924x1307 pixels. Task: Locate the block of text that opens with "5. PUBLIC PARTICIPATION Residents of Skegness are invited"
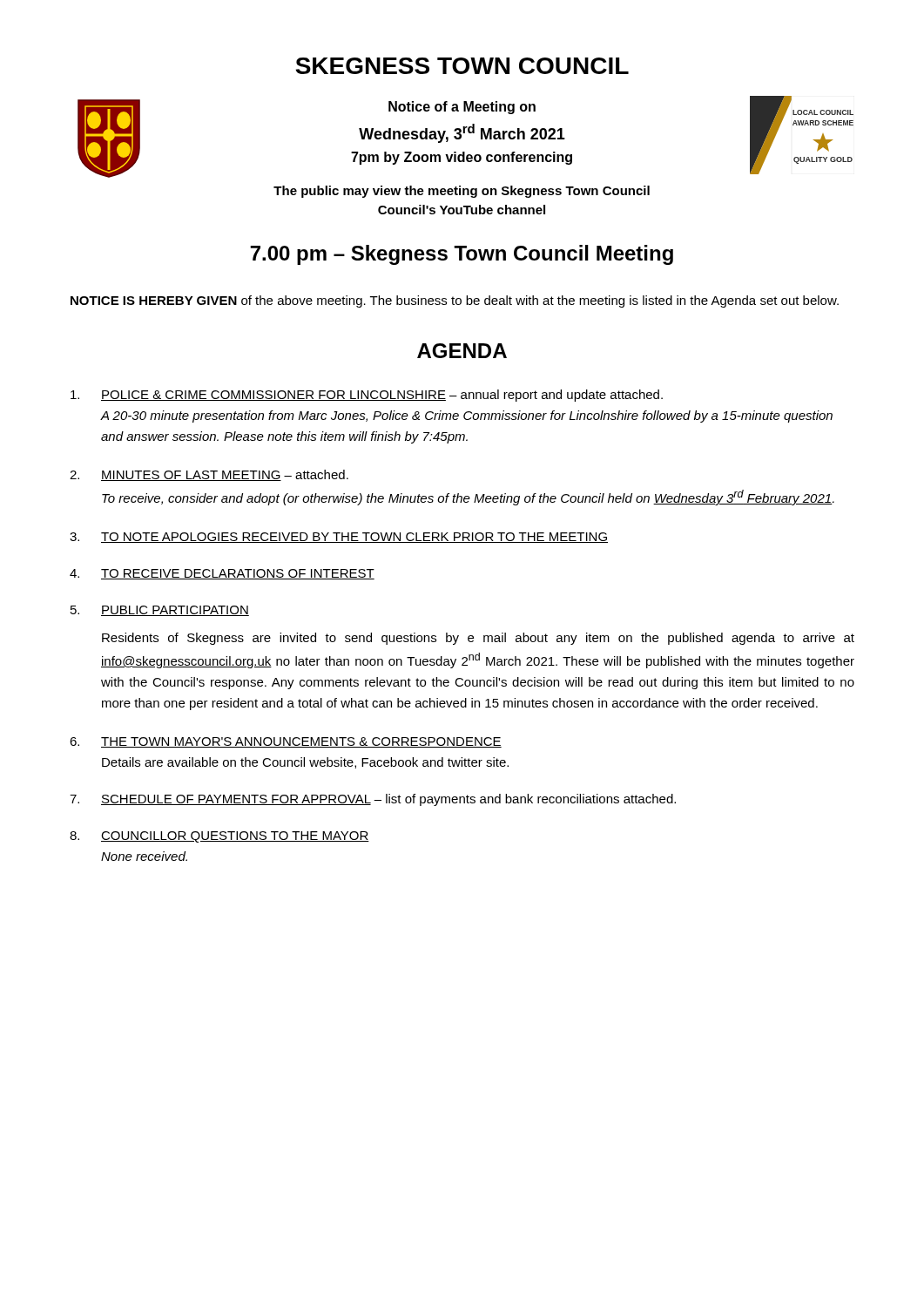462,657
